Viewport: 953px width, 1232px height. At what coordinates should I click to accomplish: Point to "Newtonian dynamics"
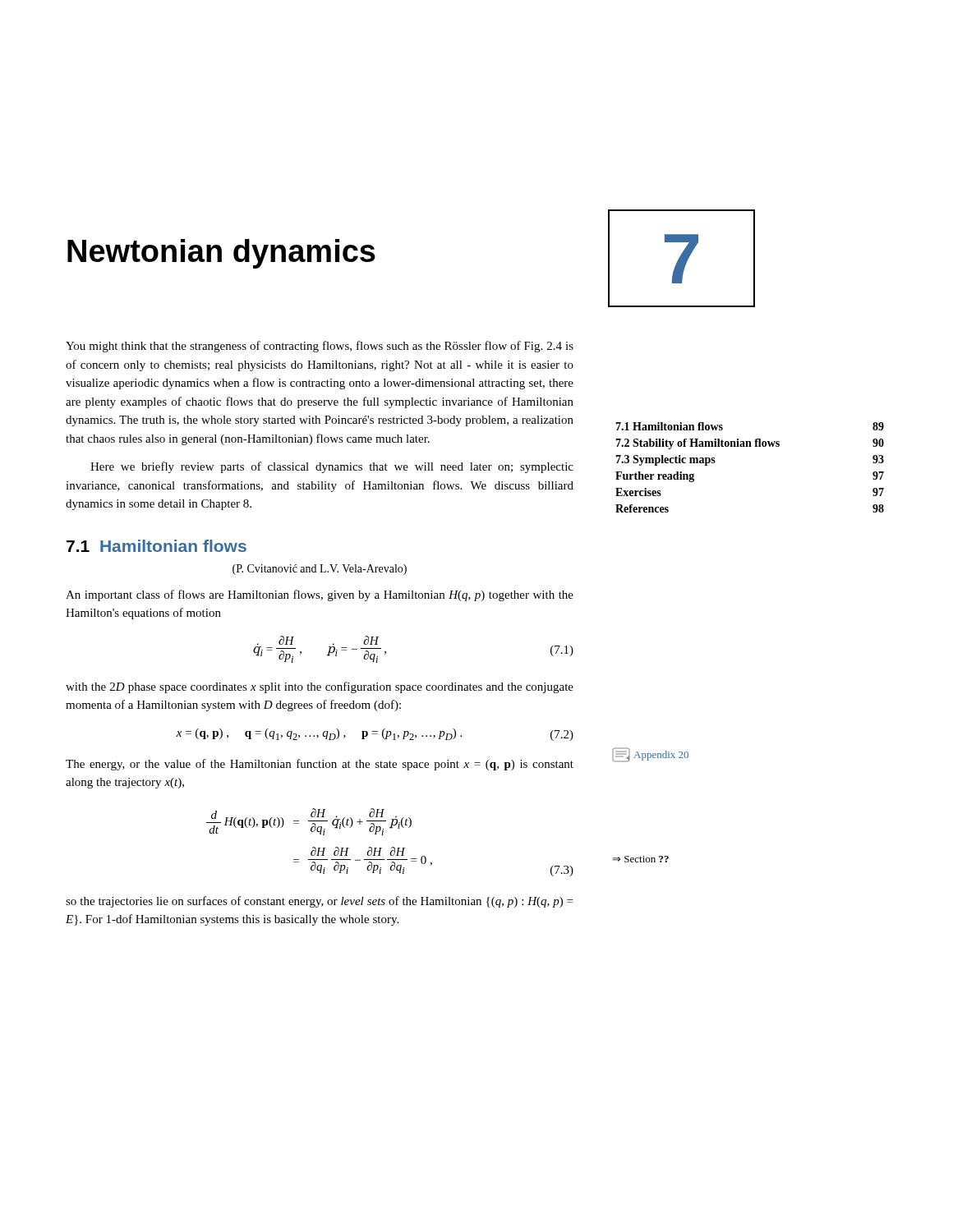(x=221, y=251)
